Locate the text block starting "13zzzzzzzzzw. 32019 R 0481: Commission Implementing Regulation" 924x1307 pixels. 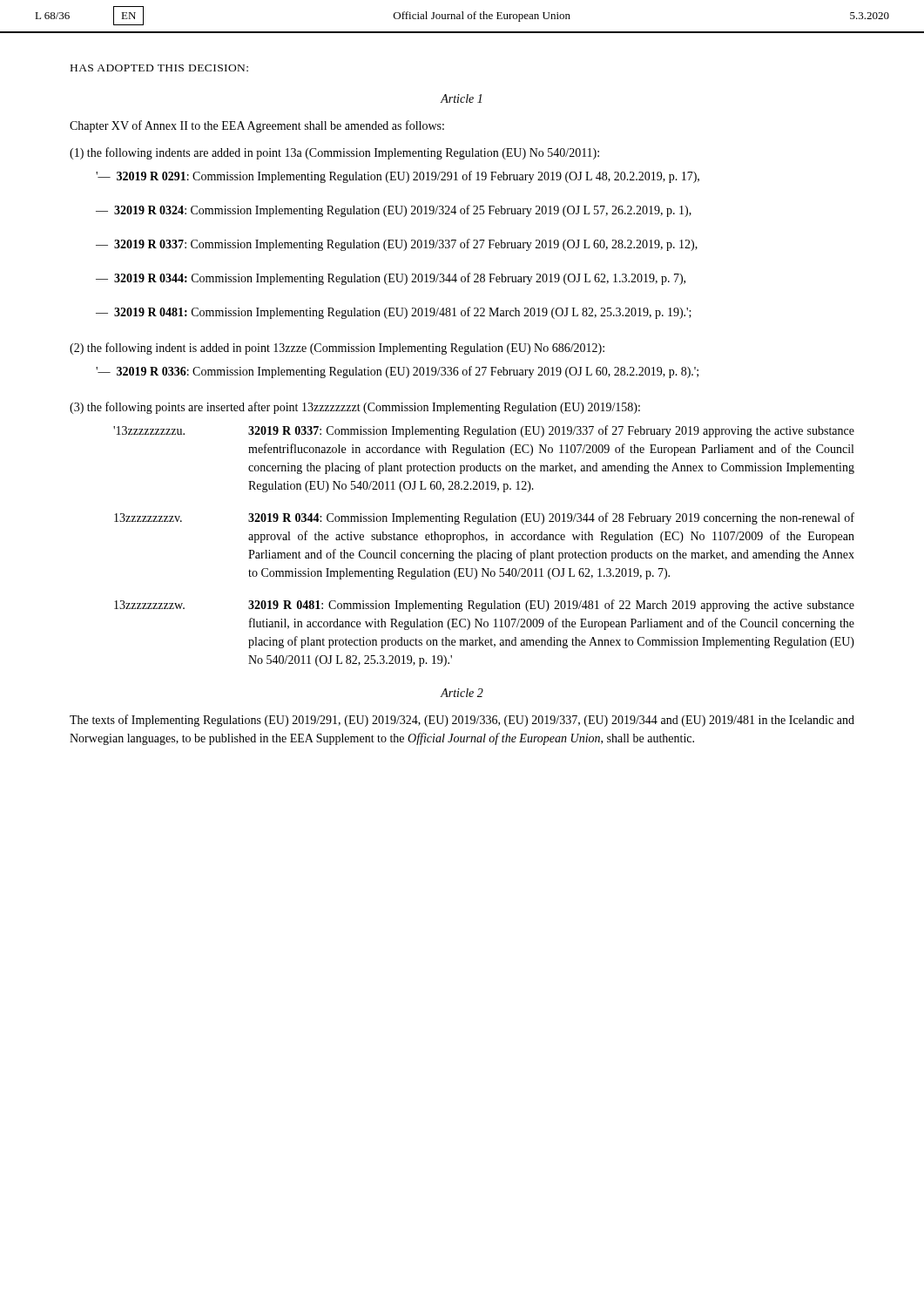pos(484,633)
